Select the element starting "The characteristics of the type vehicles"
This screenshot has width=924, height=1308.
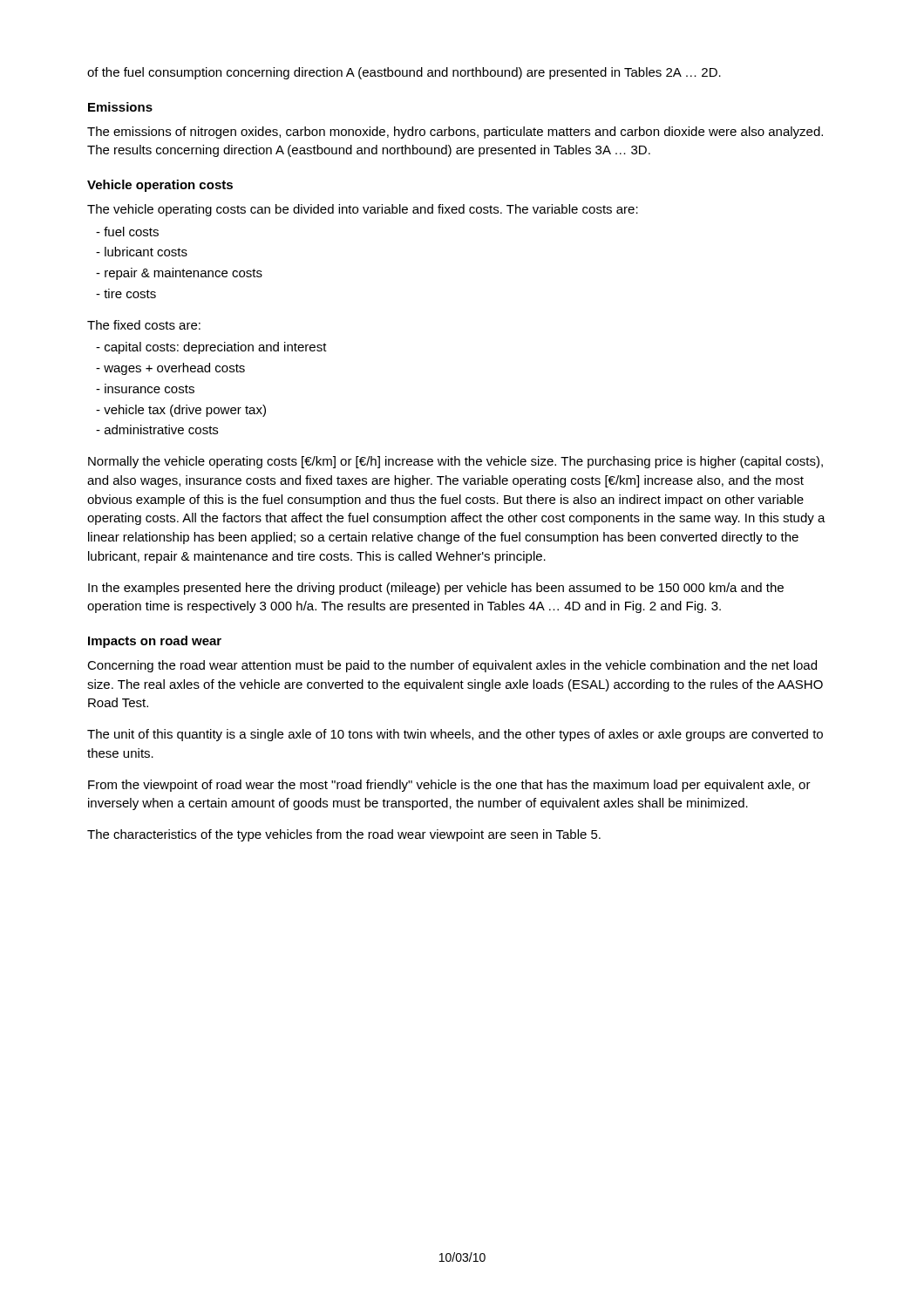coord(344,834)
